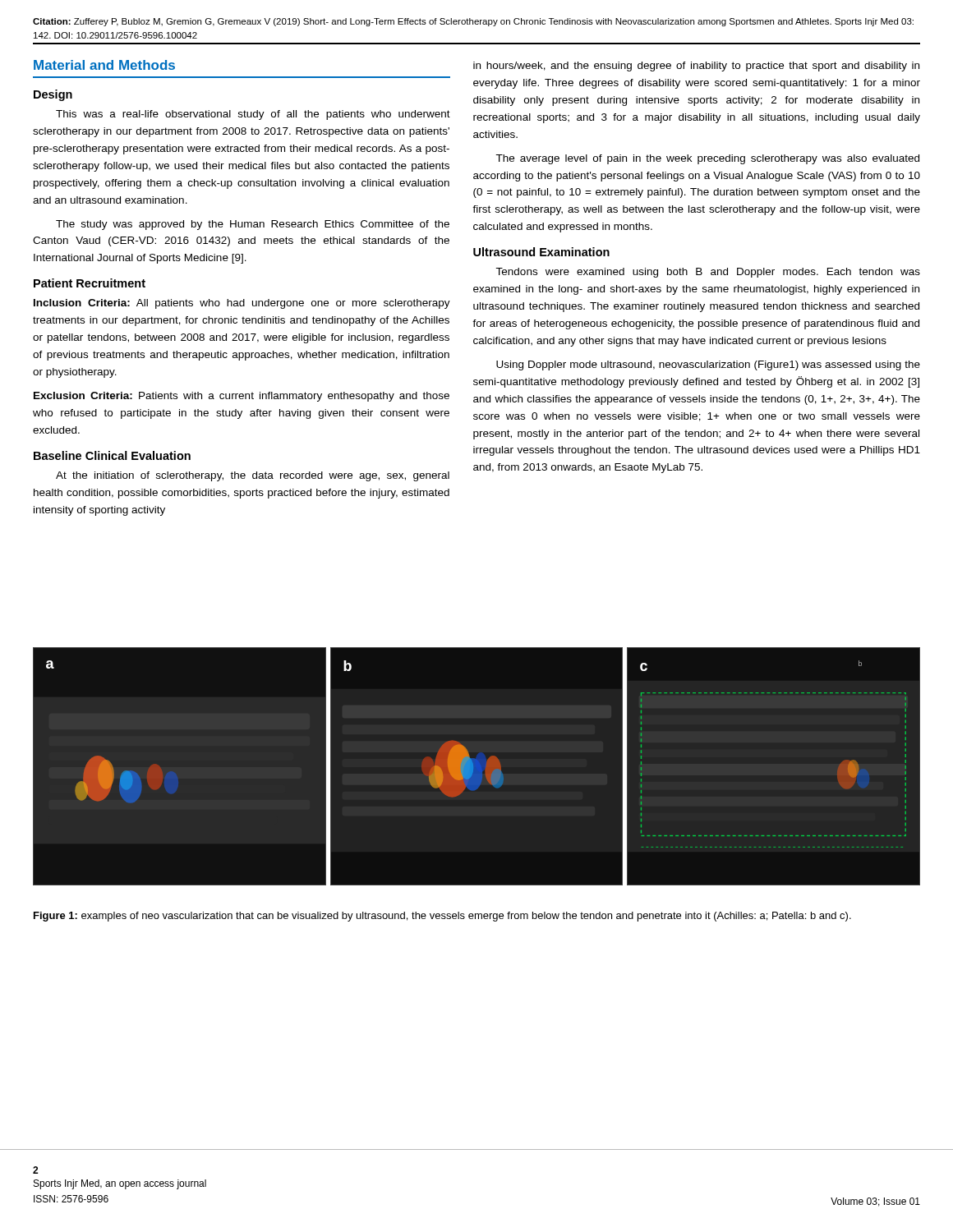
Task: Navigate to the element starting "The study was approved by"
Action: coord(241,241)
